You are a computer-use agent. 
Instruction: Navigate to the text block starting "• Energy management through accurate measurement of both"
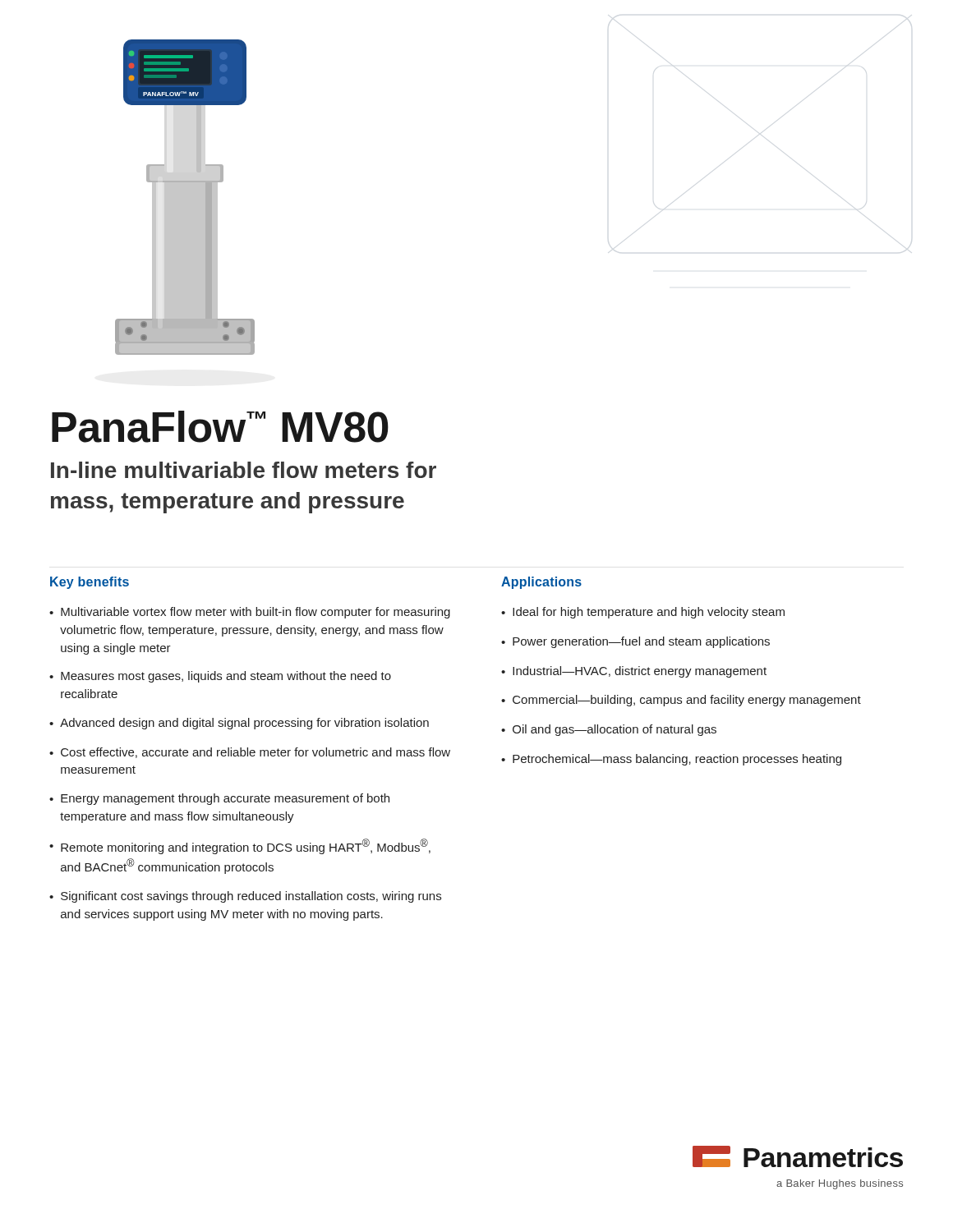tap(251, 807)
